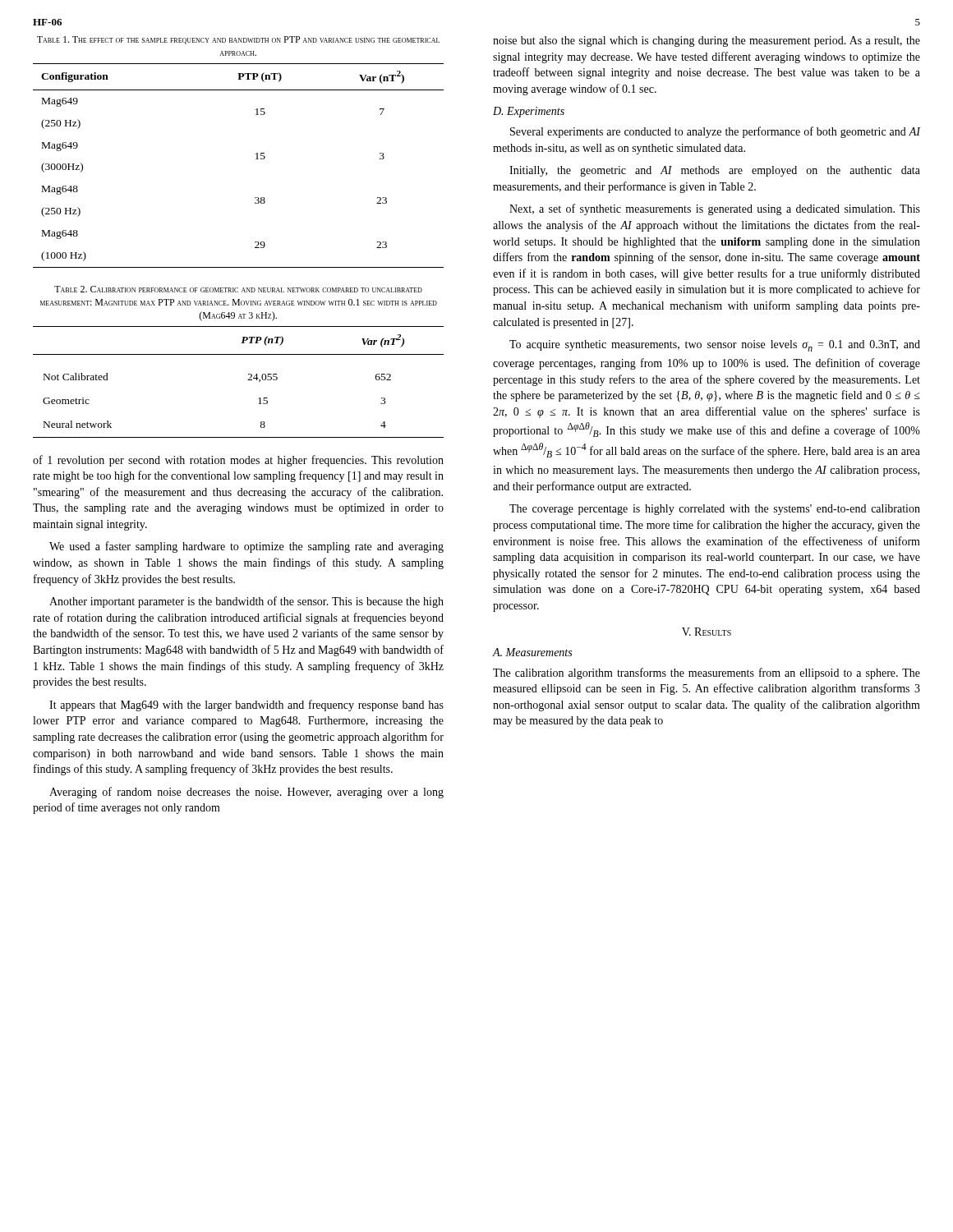Locate the table with the text "Var ( nT 2"

tap(238, 382)
